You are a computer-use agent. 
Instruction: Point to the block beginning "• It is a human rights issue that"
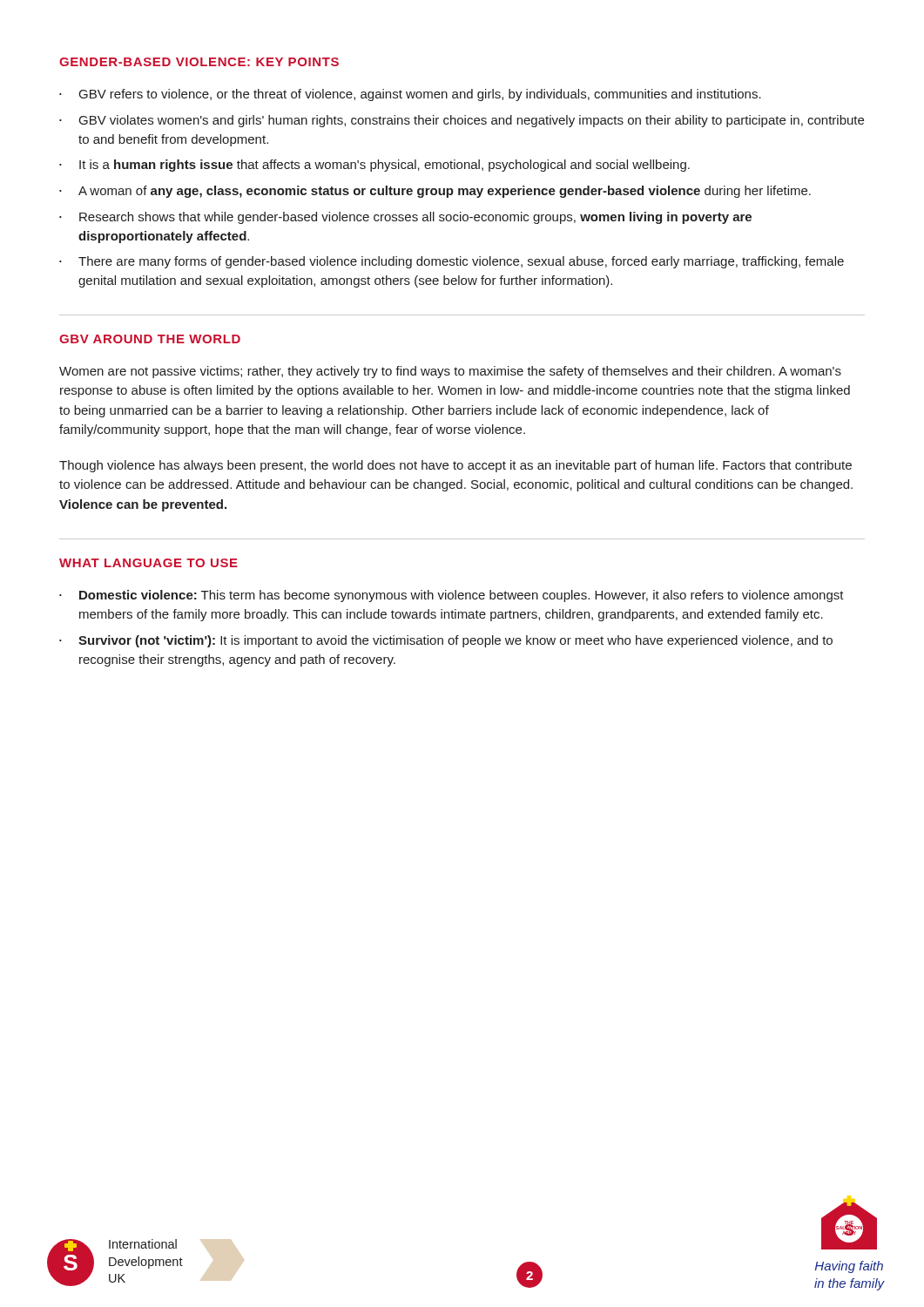[462, 165]
